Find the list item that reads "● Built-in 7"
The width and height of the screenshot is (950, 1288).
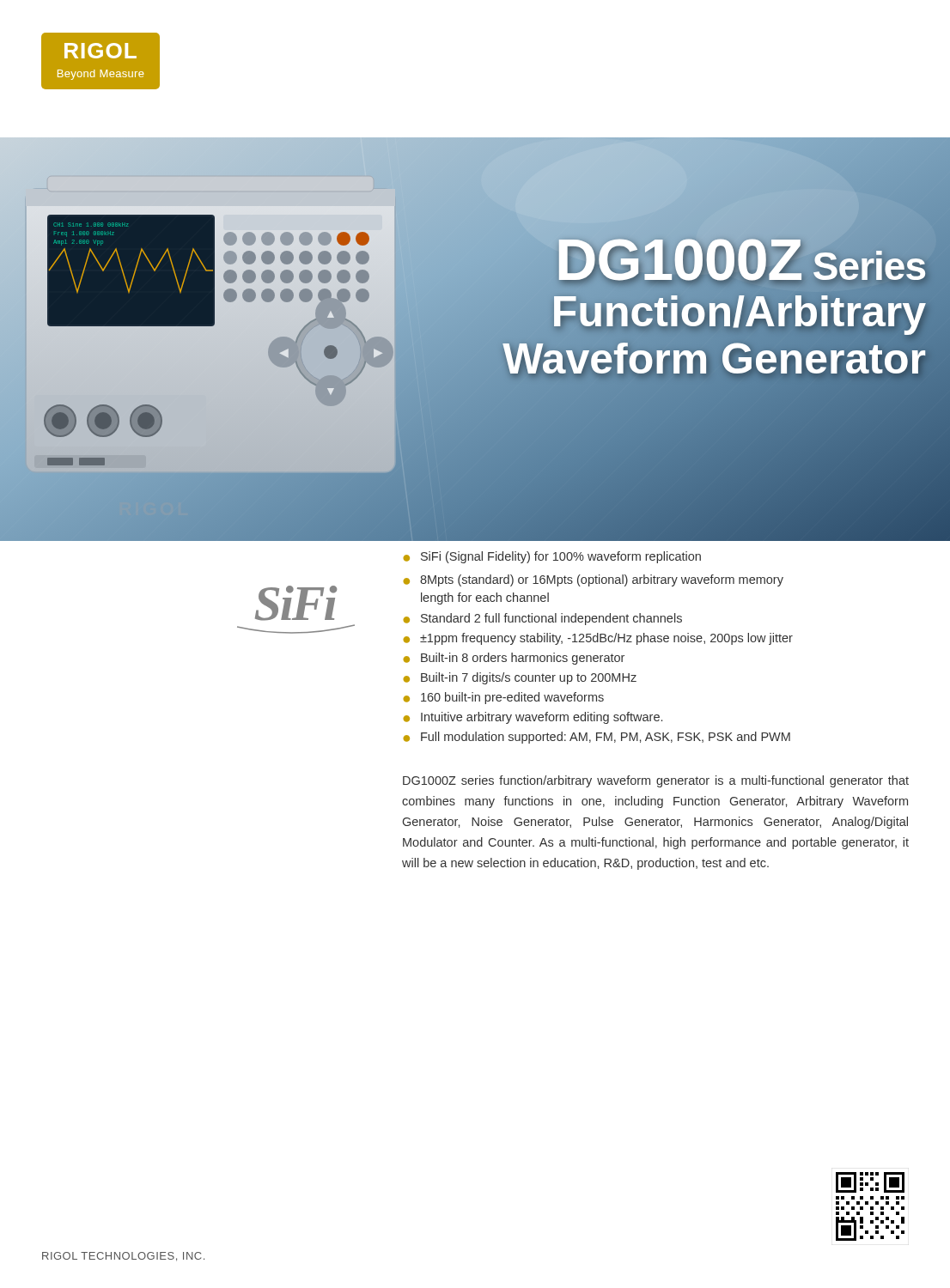(x=519, y=678)
